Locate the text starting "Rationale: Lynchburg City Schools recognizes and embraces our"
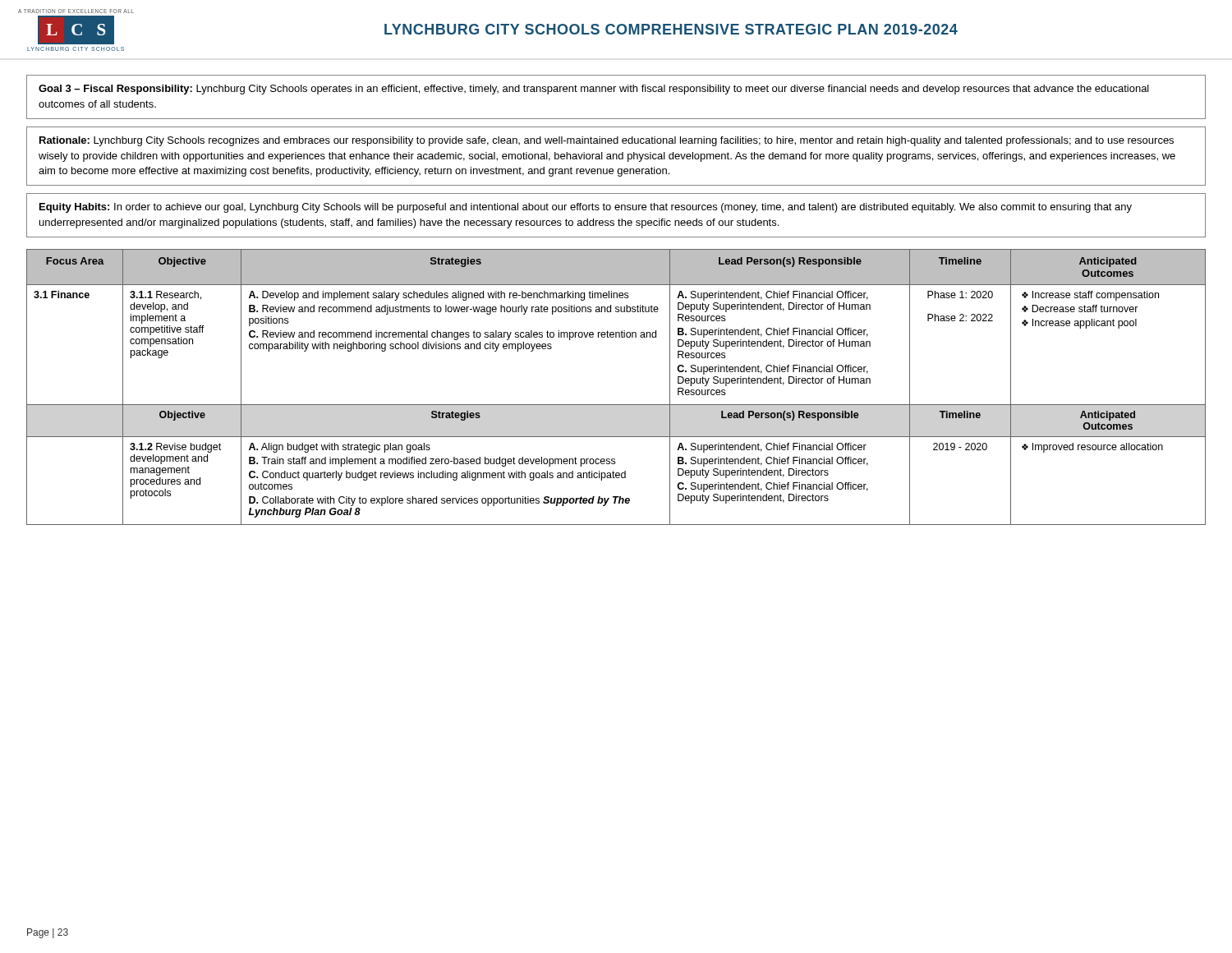 point(607,155)
